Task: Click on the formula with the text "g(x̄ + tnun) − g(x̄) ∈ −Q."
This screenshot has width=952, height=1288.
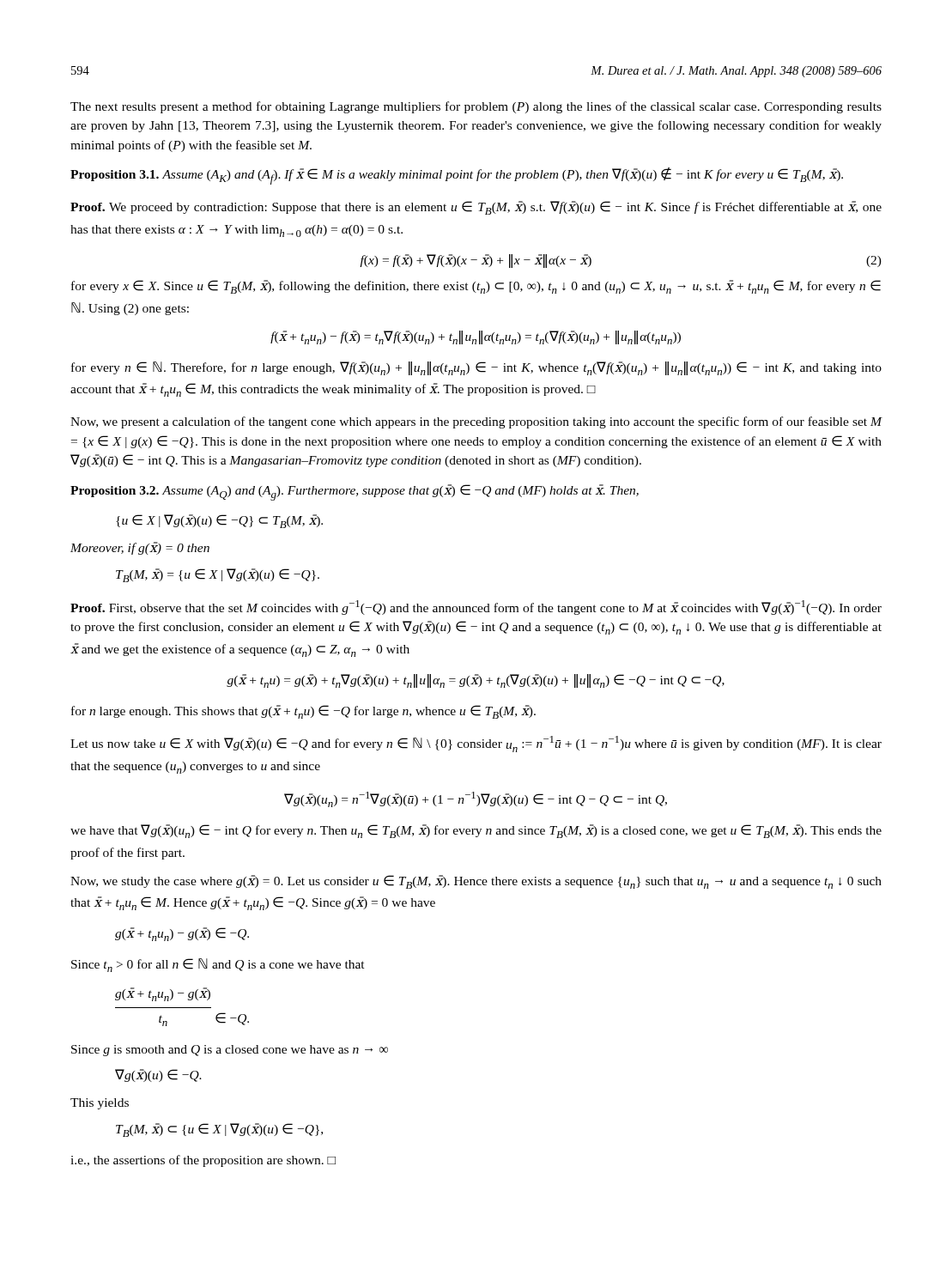Action: (182, 935)
